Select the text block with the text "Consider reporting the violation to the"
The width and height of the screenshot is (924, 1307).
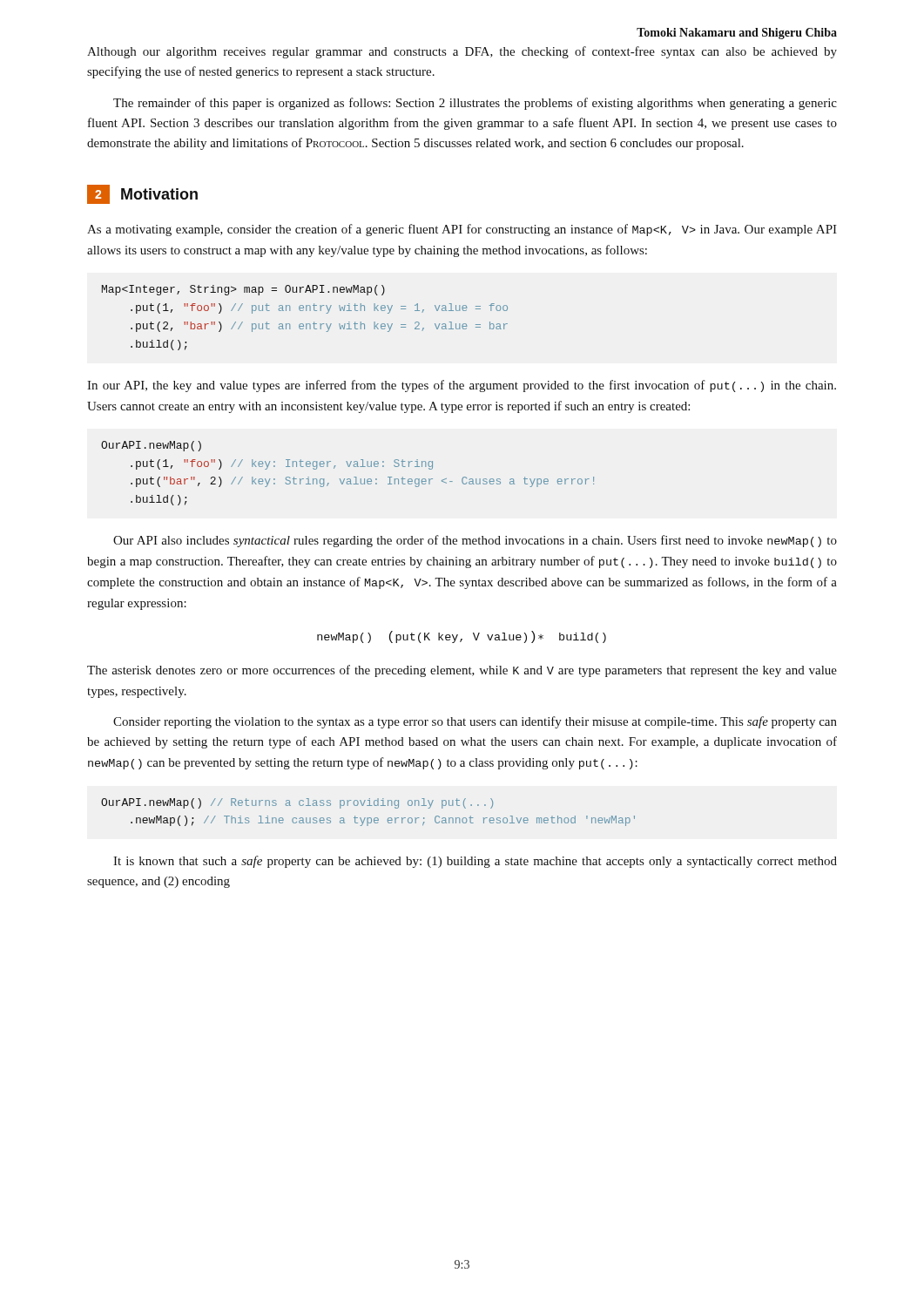coord(462,743)
